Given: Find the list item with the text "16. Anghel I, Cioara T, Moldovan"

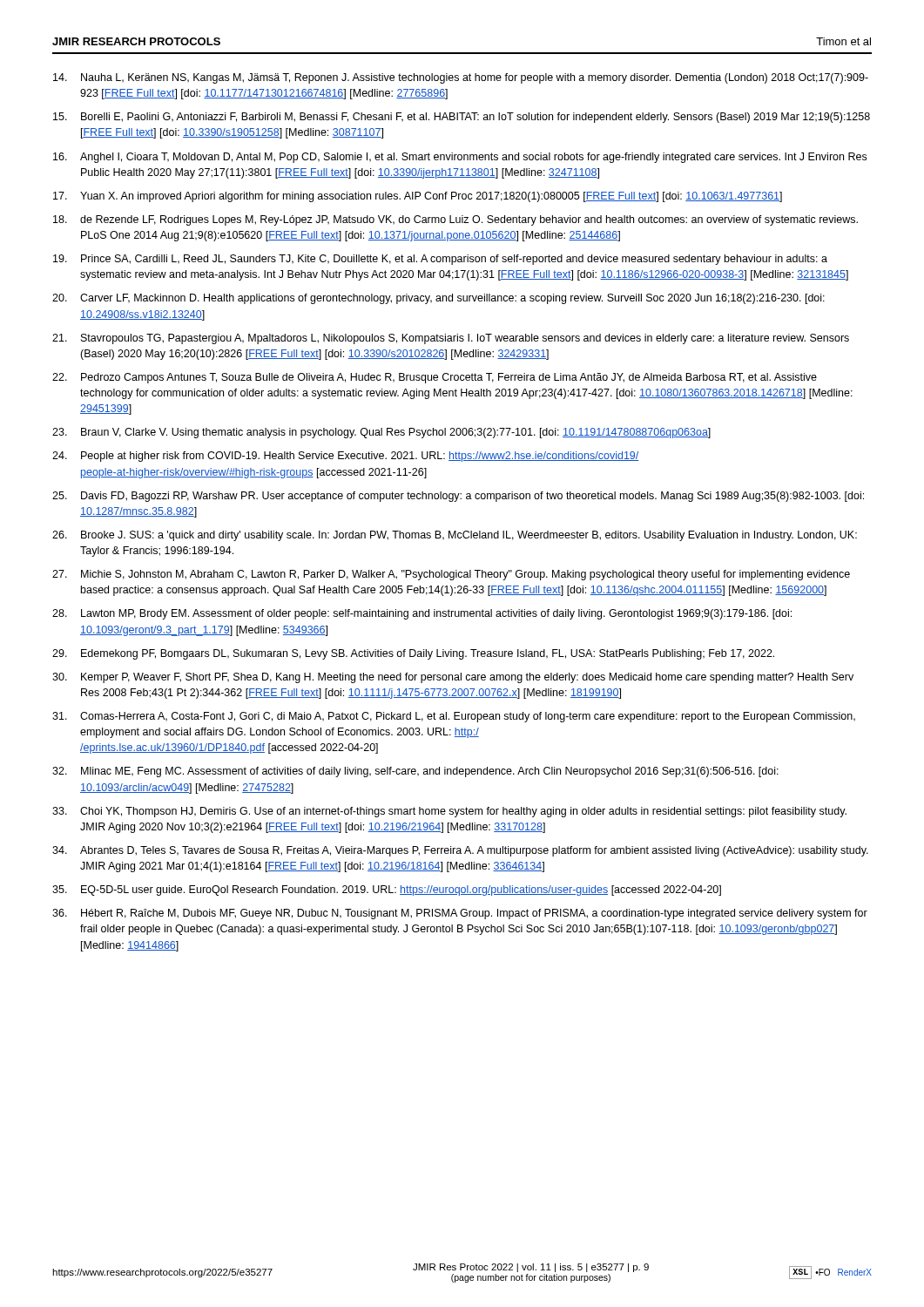Looking at the screenshot, I should 462,164.
